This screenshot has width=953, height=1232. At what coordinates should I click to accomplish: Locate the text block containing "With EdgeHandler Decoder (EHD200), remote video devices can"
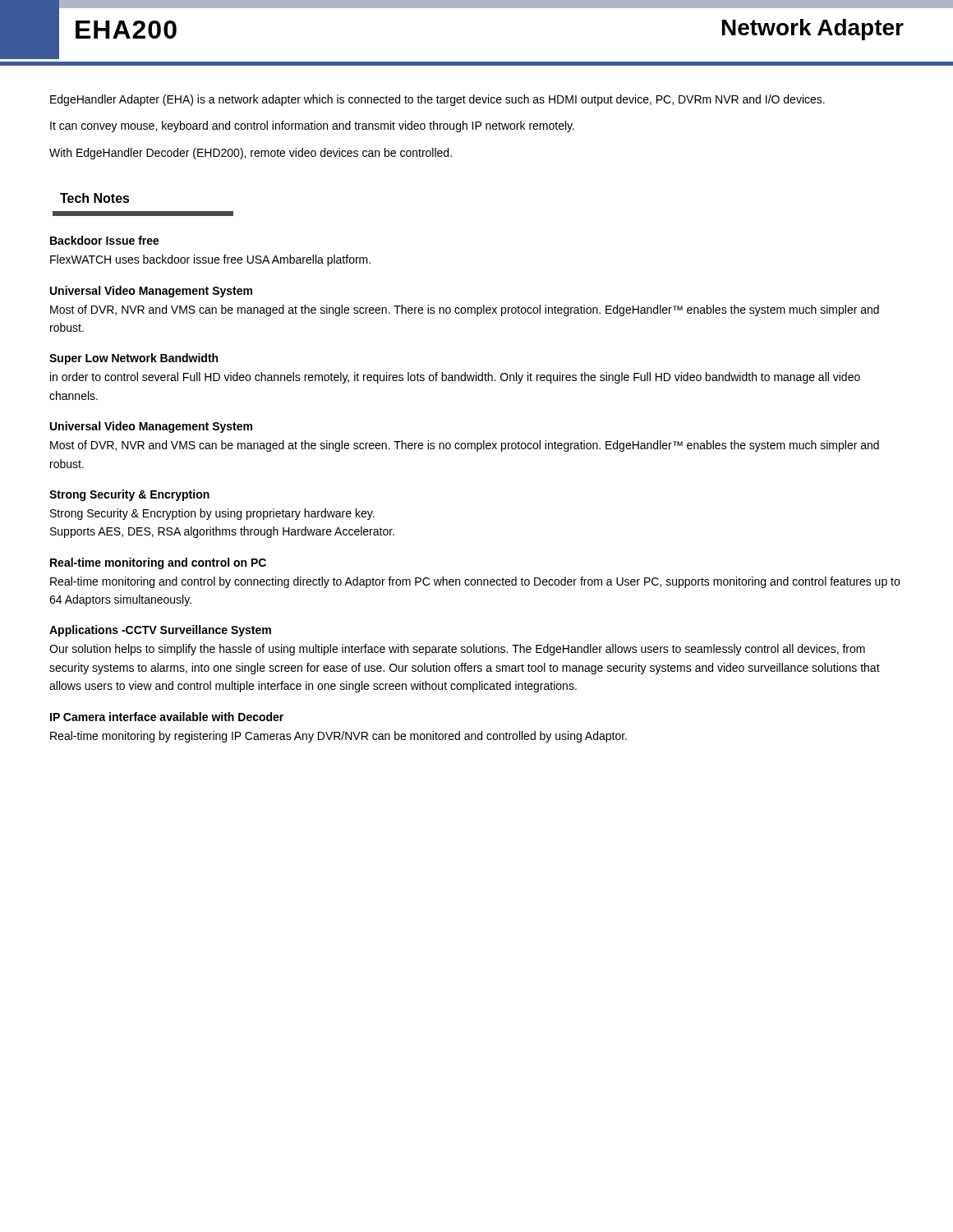(x=251, y=153)
